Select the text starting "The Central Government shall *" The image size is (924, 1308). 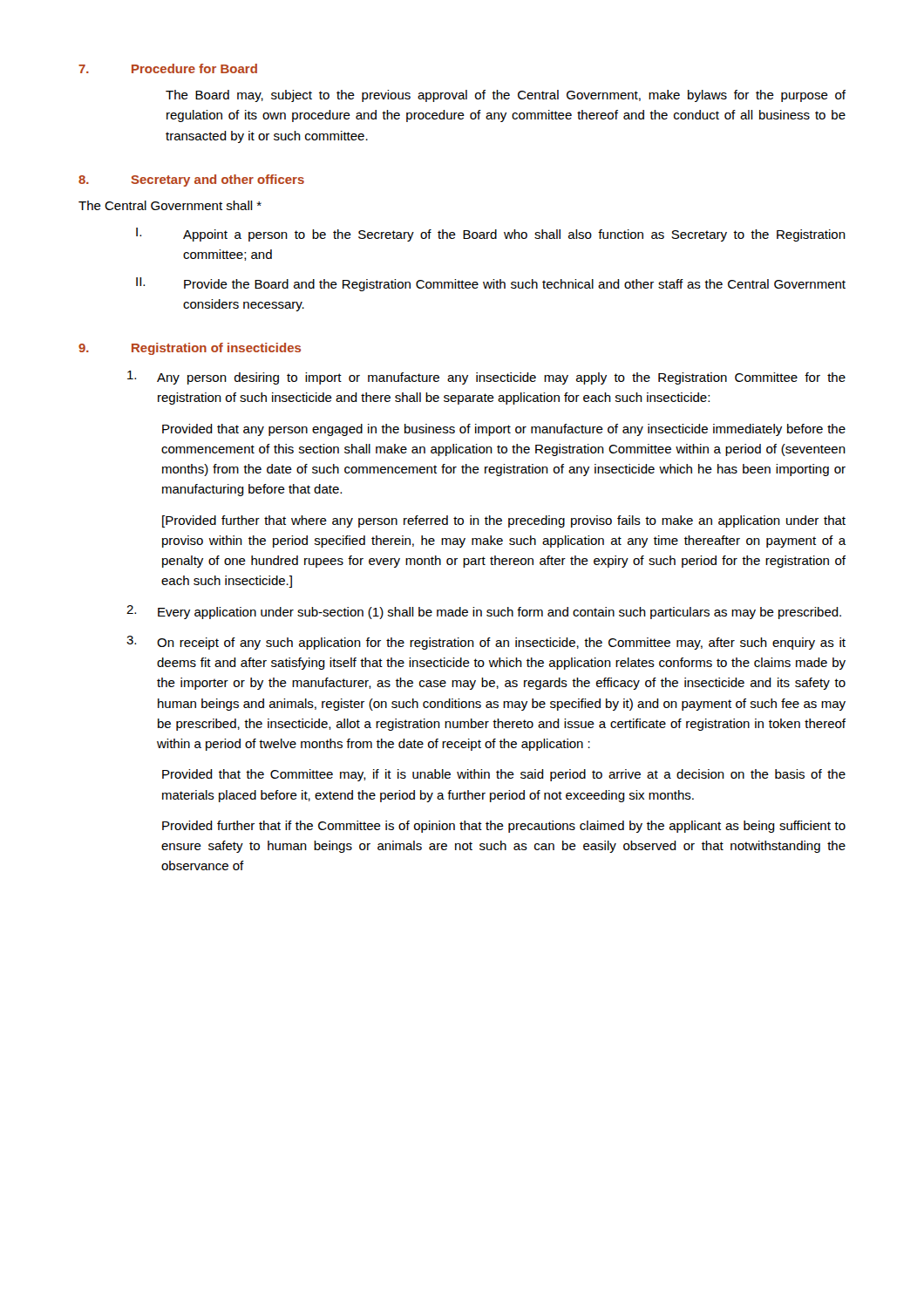pos(170,205)
